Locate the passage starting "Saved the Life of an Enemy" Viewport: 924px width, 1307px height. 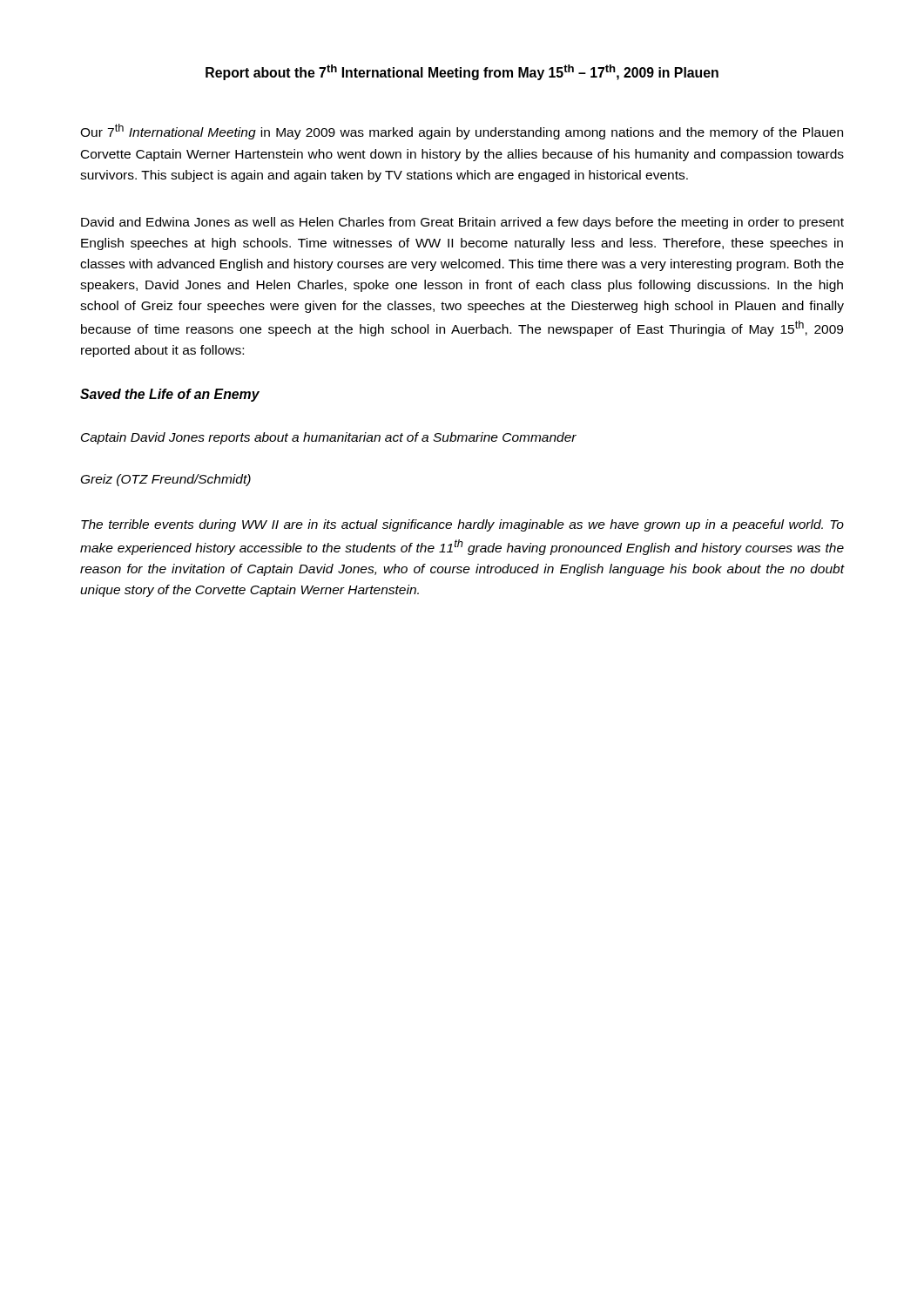click(x=170, y=394)
